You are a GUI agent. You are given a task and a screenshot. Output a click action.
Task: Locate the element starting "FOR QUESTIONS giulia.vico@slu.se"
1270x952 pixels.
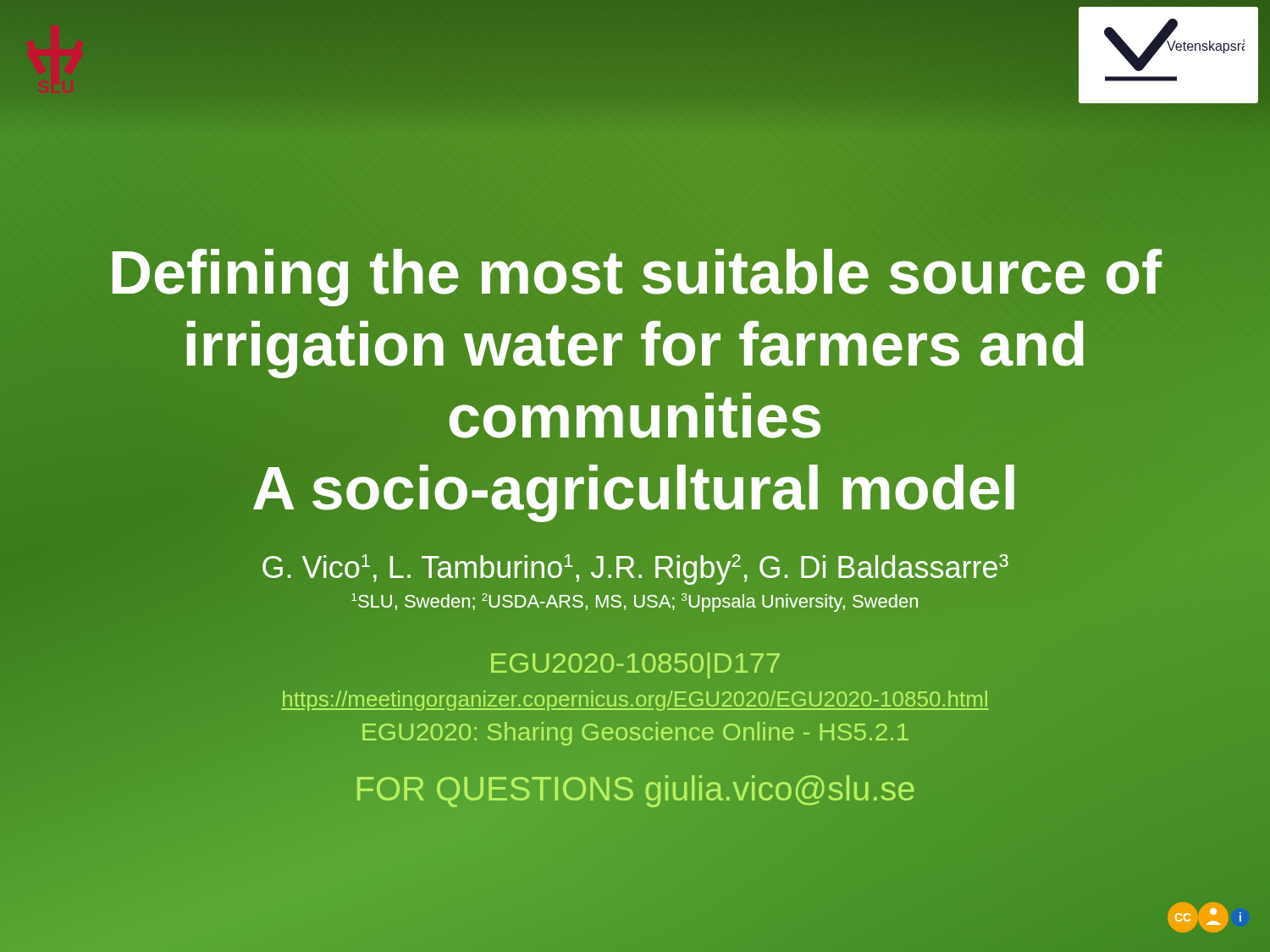pos(635,789)
